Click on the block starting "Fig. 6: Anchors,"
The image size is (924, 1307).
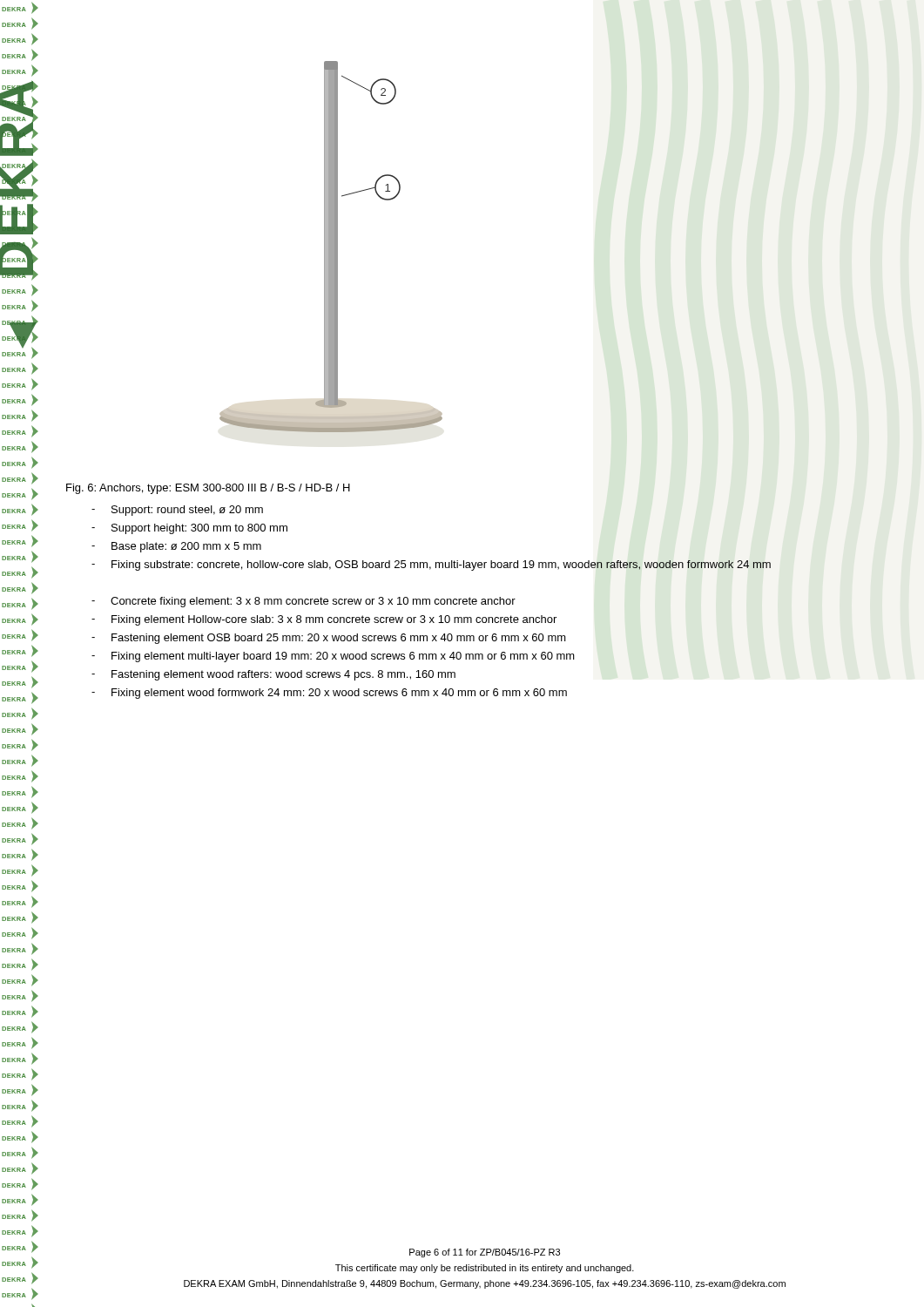(x=208, y=488)
